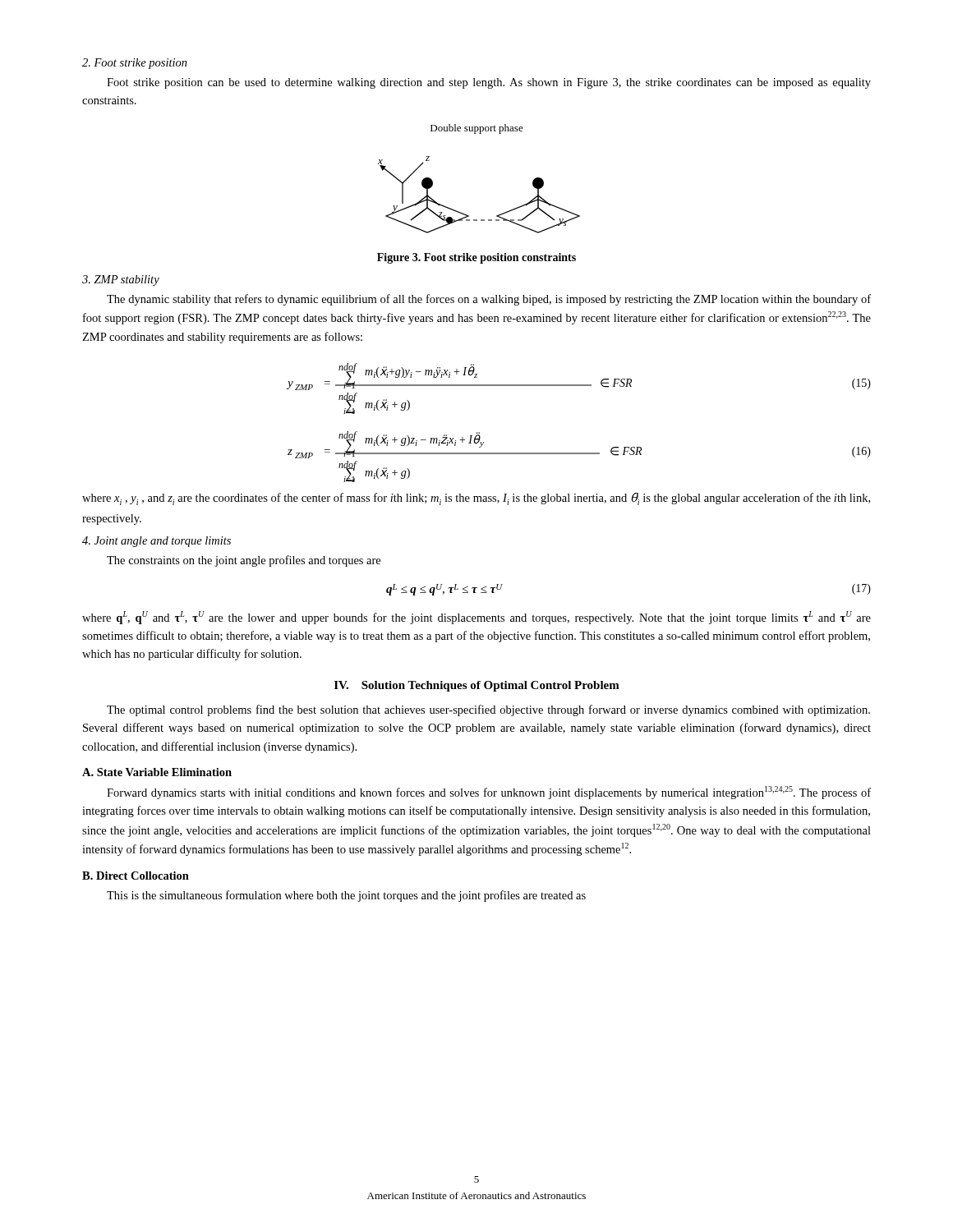
Task: Locate the passage starting "where qL, qU and τL, τU are"
Action: [476, 635]
